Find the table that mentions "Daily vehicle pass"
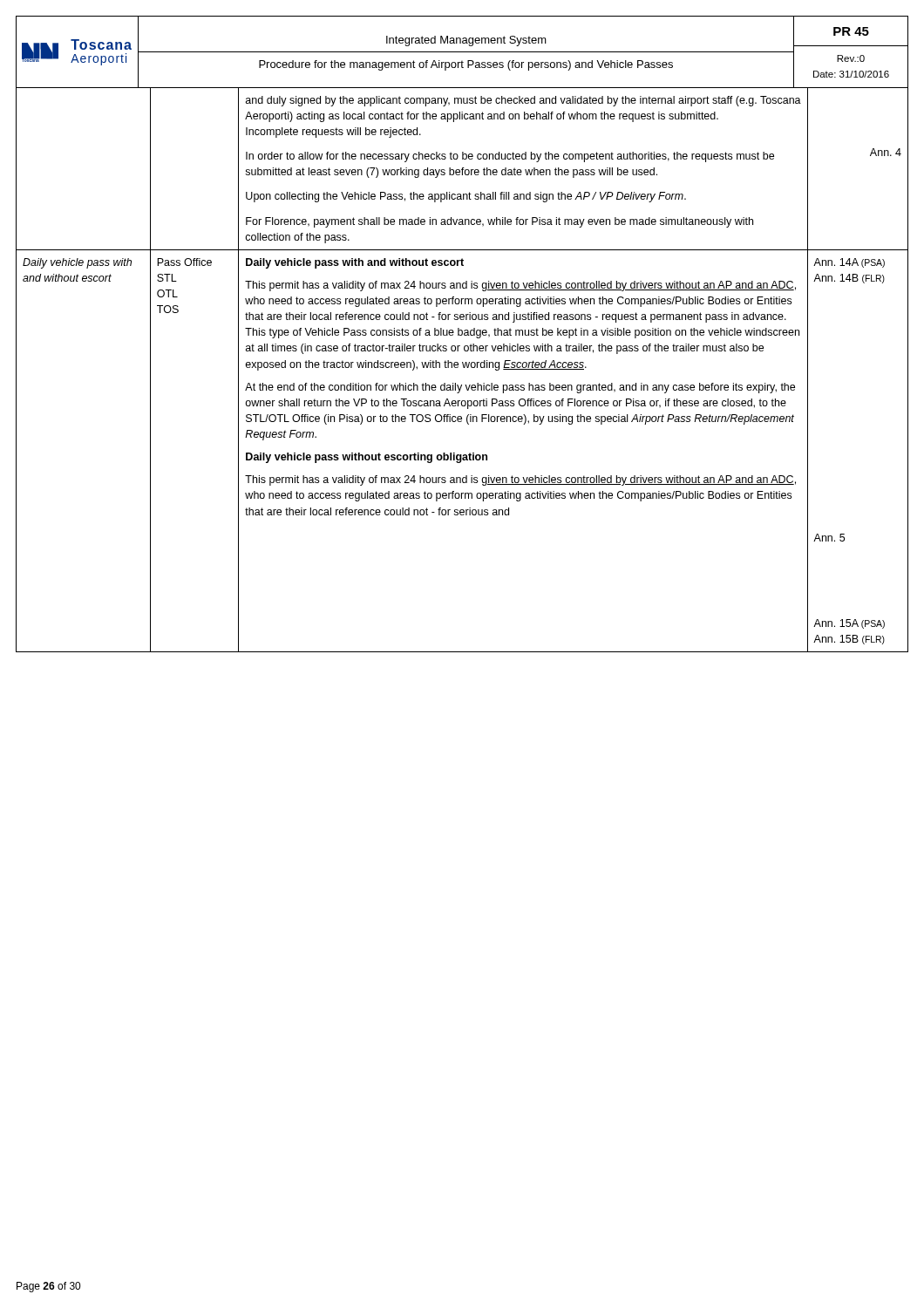 (x=462, y=370)
